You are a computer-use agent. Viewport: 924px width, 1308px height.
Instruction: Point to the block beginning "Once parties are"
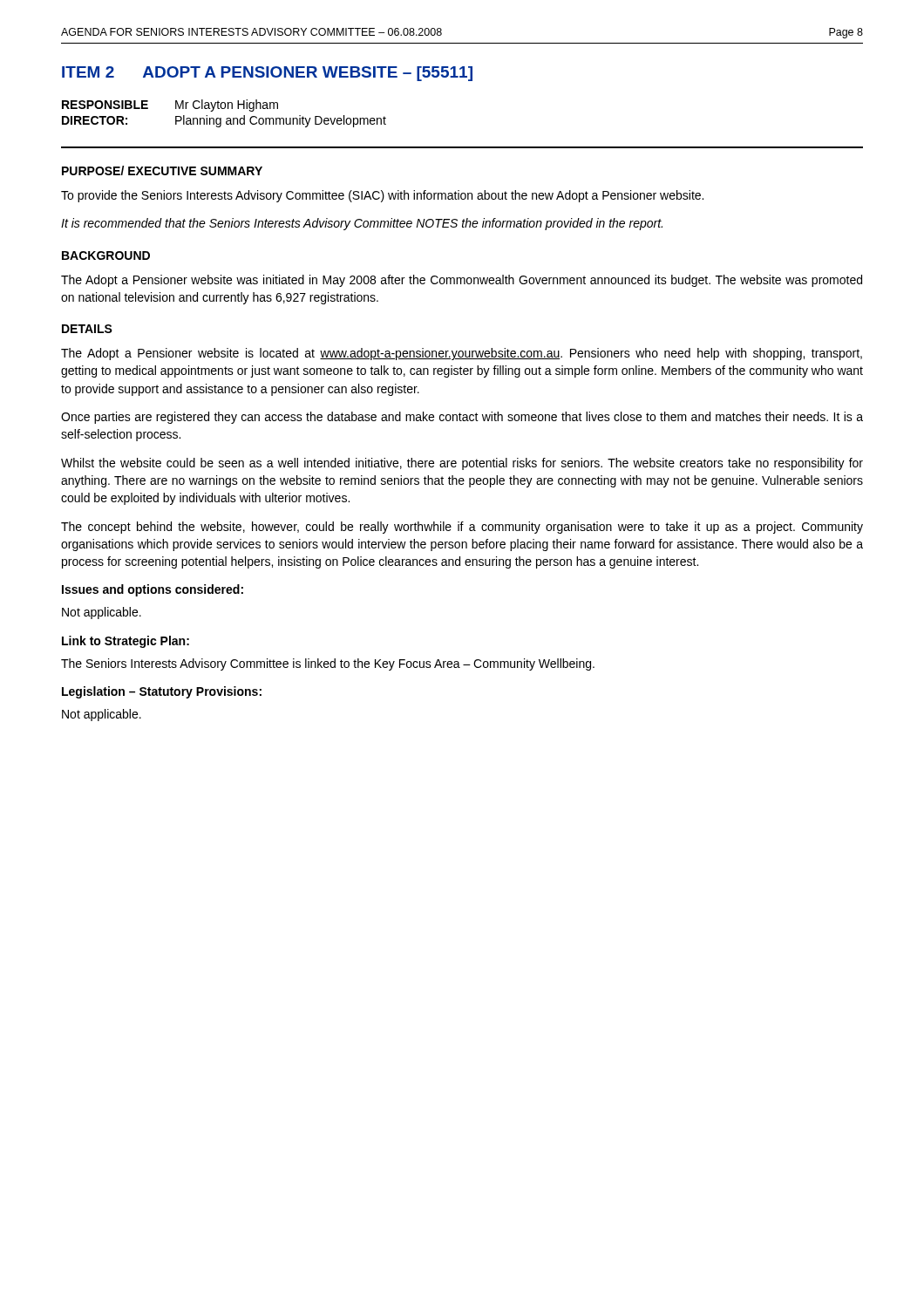[462, 426]
